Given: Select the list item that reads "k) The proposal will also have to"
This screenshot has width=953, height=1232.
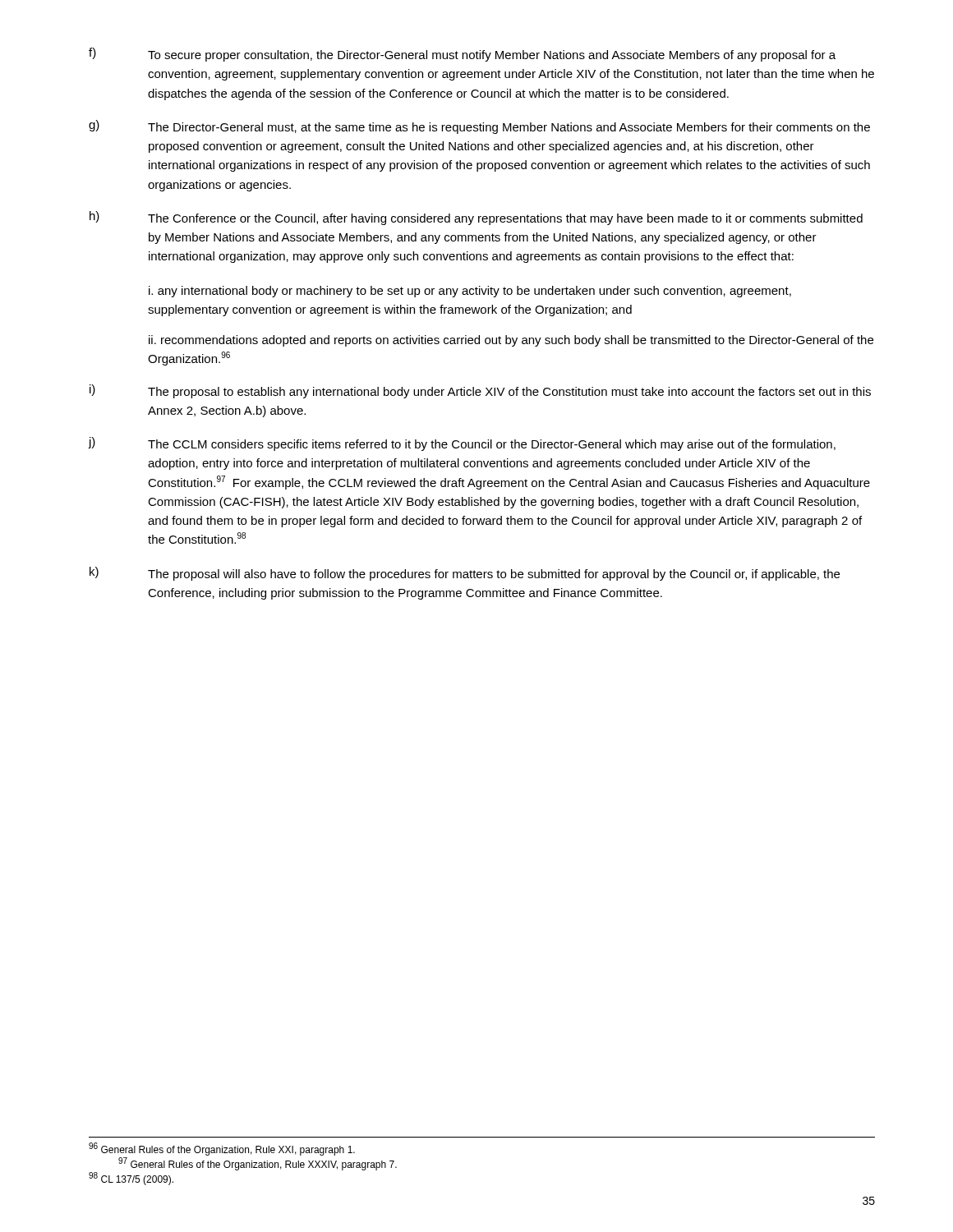Looking at the screenshot, I should [482, 583].
